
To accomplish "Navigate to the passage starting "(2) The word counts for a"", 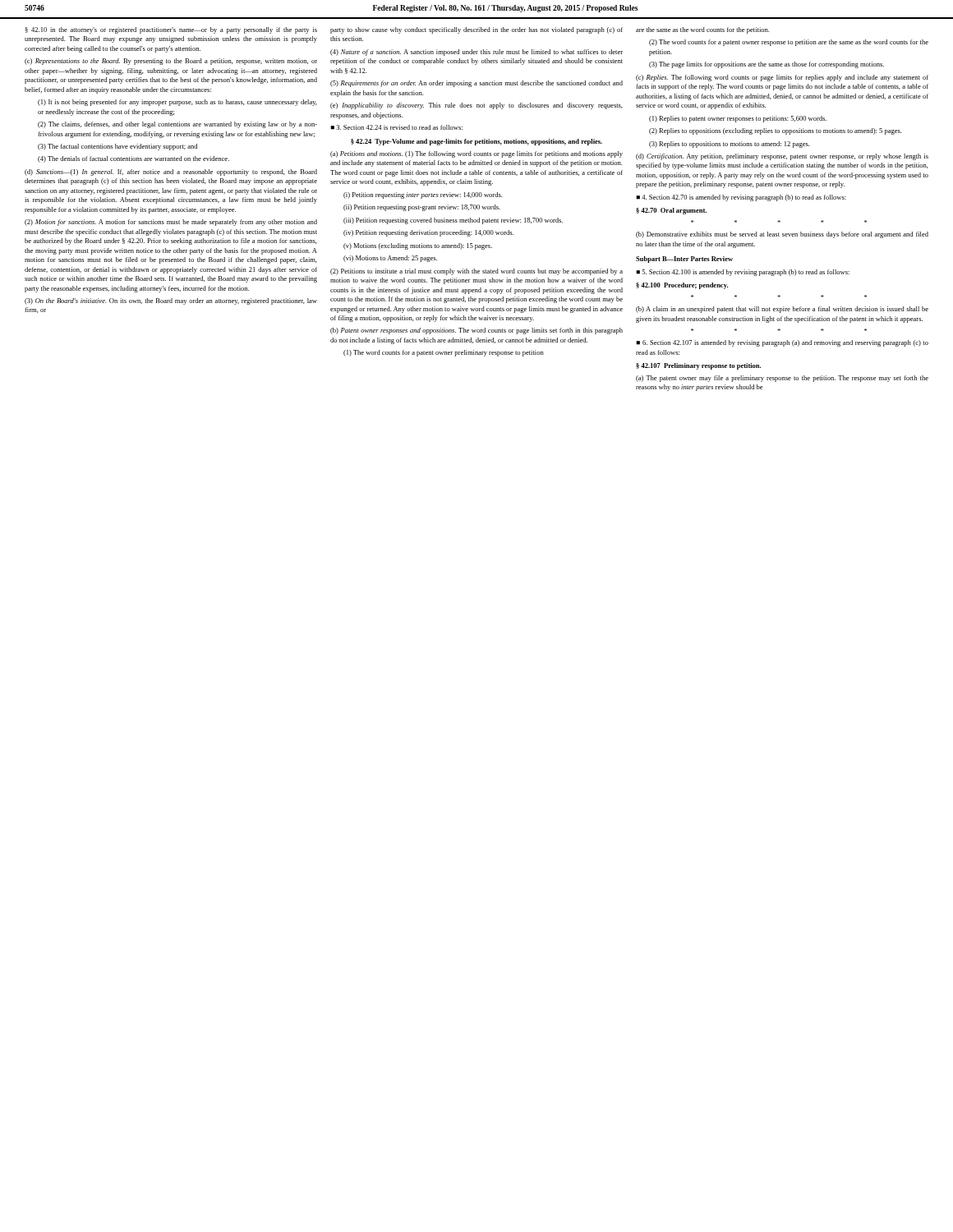I will [x=789, y=47].
